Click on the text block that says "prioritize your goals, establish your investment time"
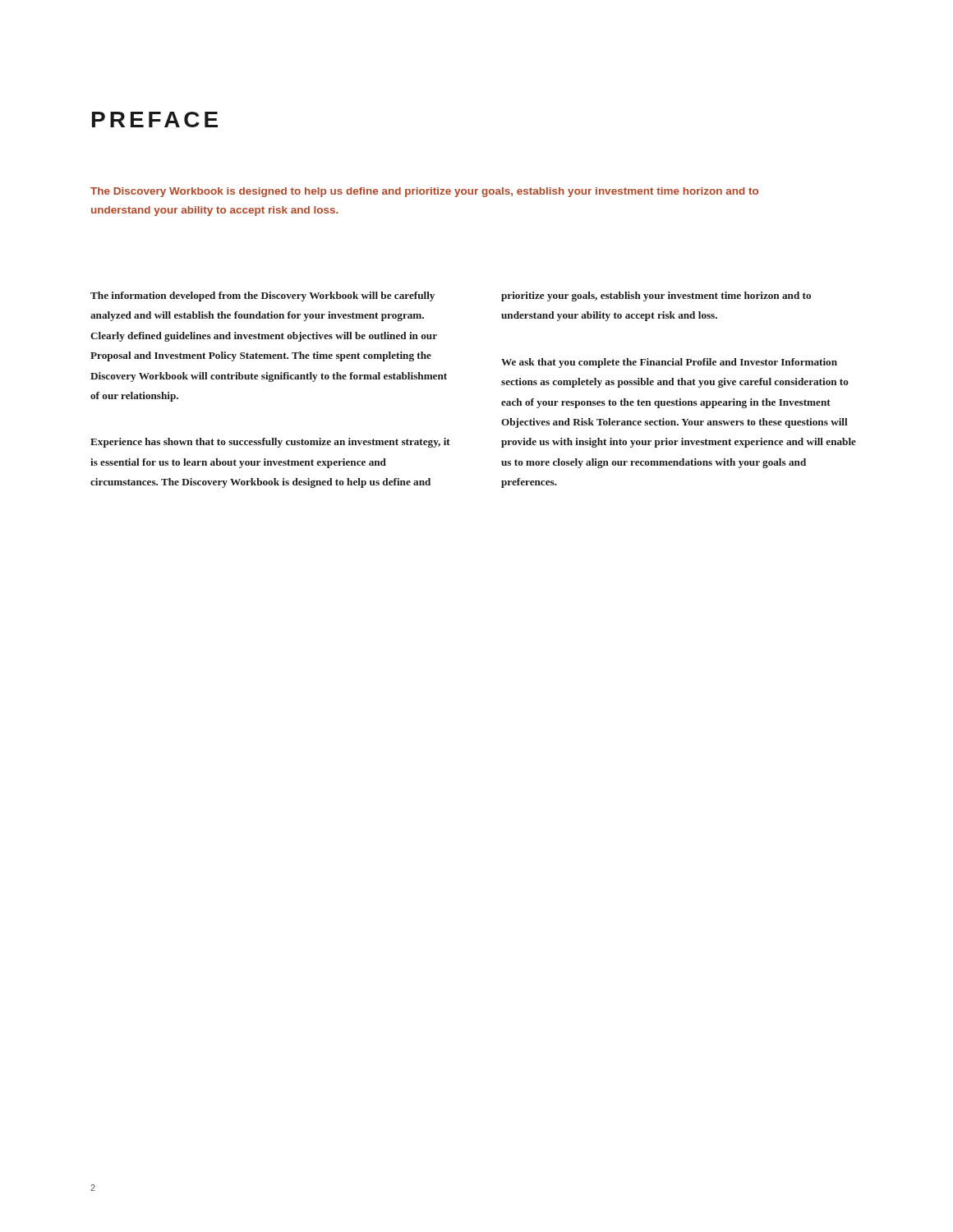The height and width of the screenshot is (1232, 953). (x=656, y=305)
